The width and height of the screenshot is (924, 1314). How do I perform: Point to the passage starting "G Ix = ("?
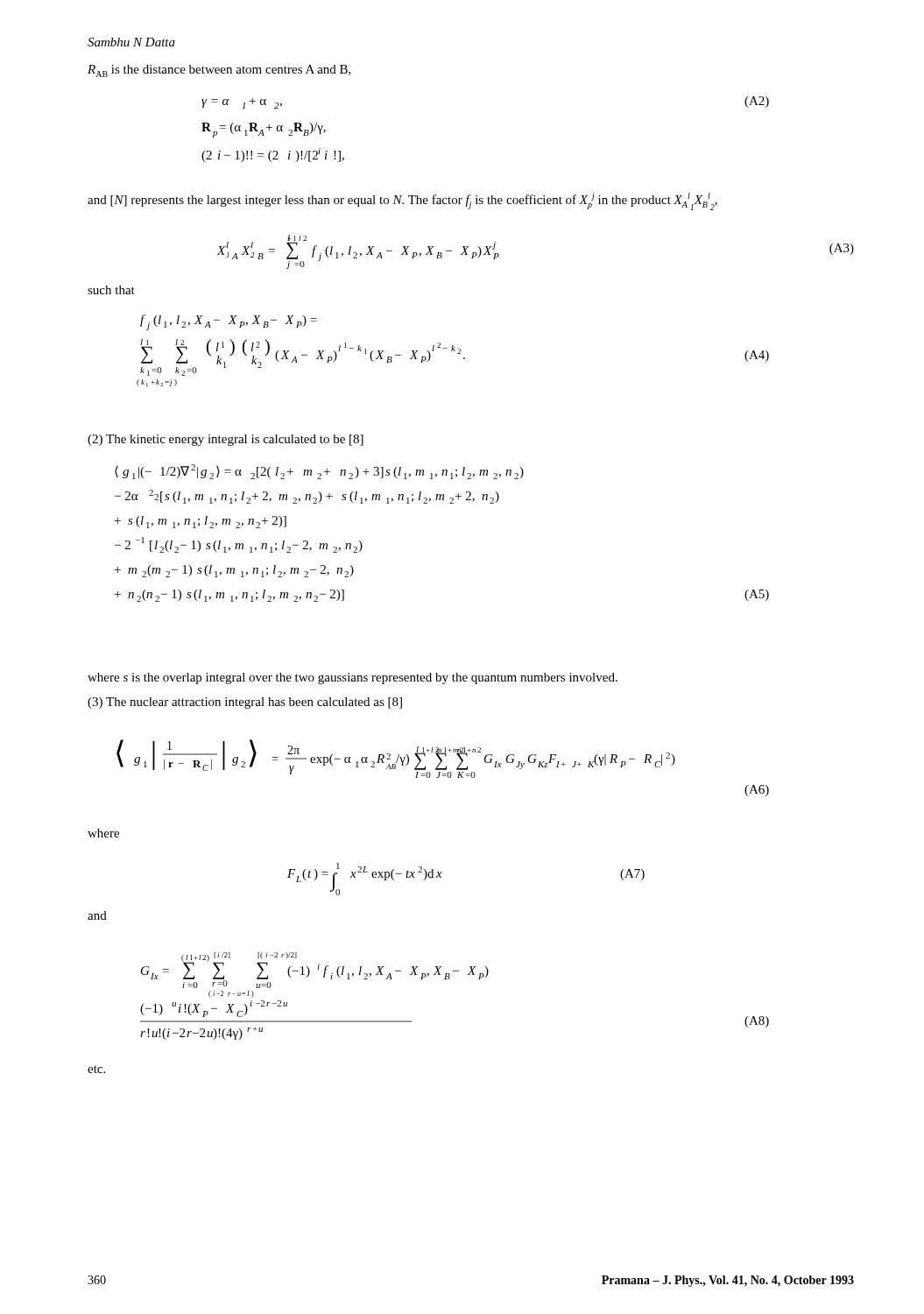tap(451, 988)
